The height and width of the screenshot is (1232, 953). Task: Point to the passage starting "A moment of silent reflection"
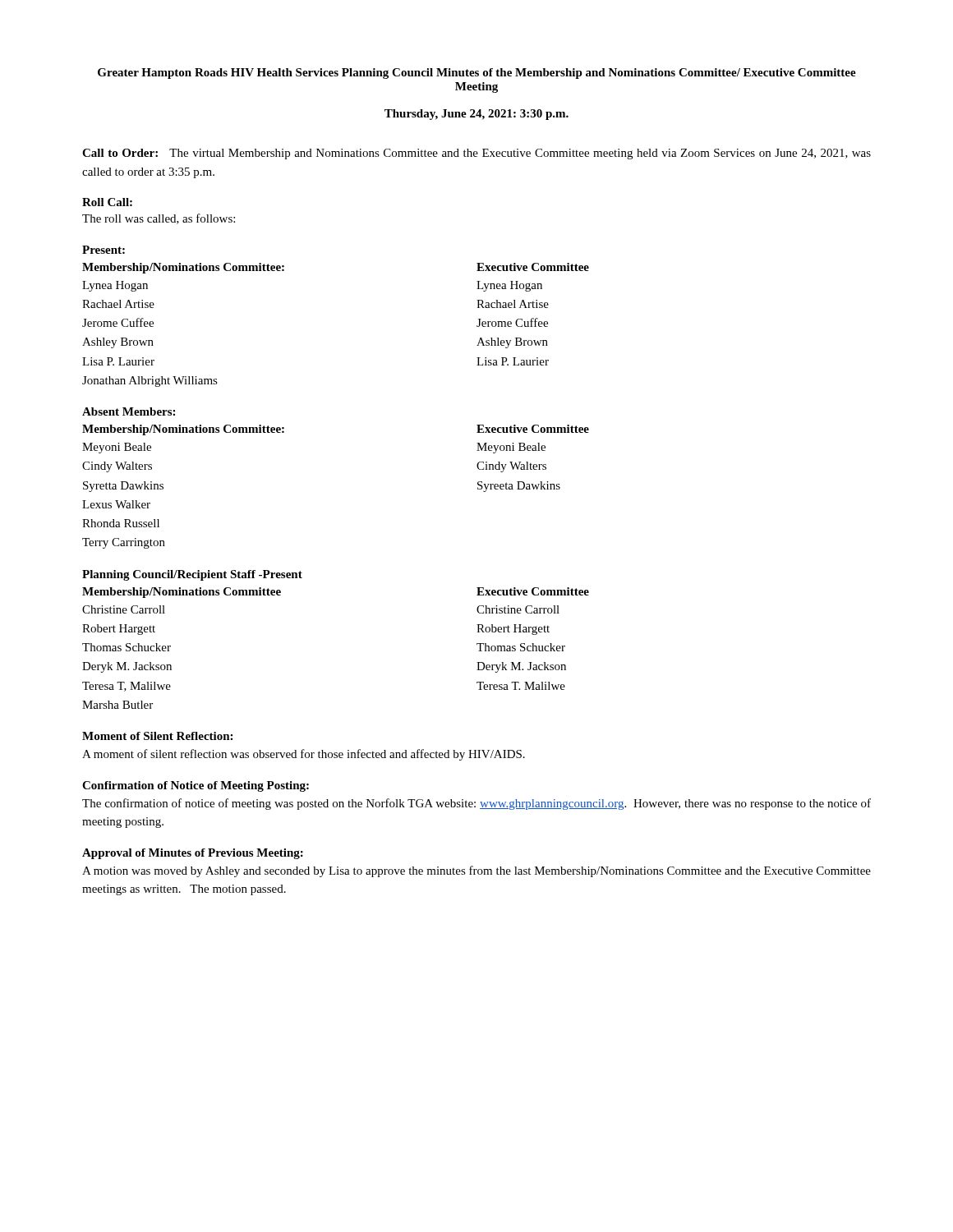click(304, 754)
